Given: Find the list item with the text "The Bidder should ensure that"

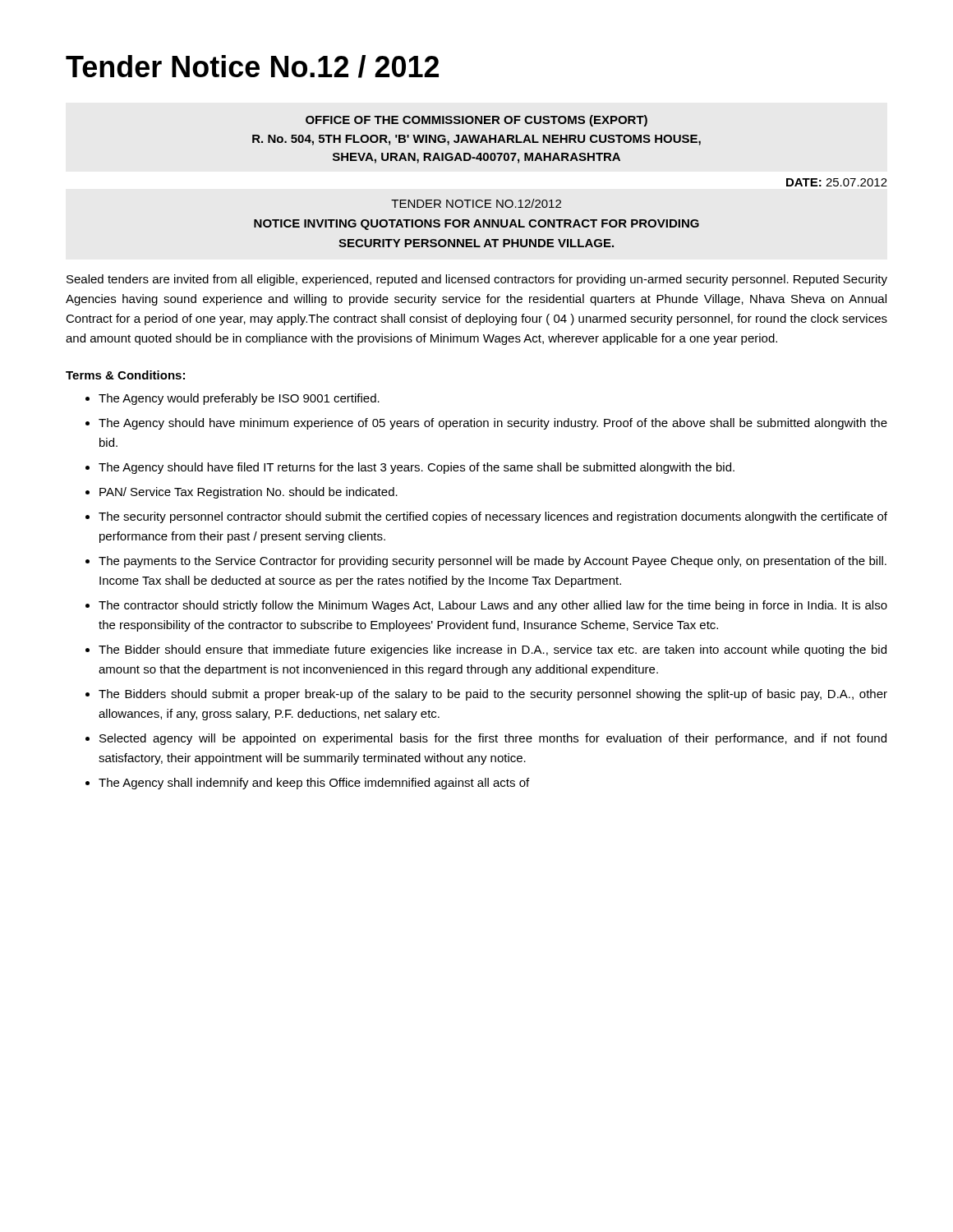Looking at the screenshot, I should pos(493,659).
